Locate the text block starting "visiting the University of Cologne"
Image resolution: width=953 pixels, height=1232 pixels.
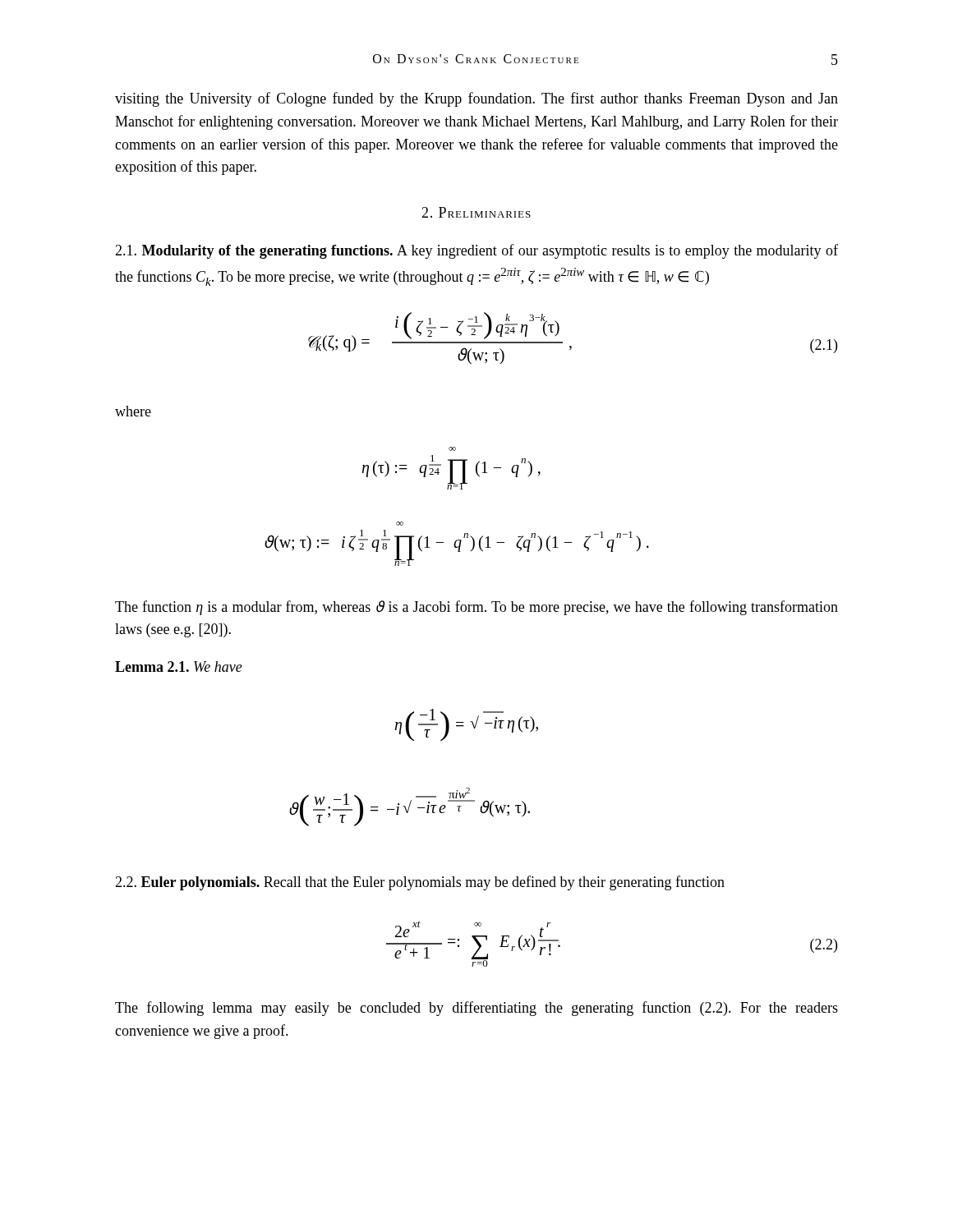(x=476, y=133)
